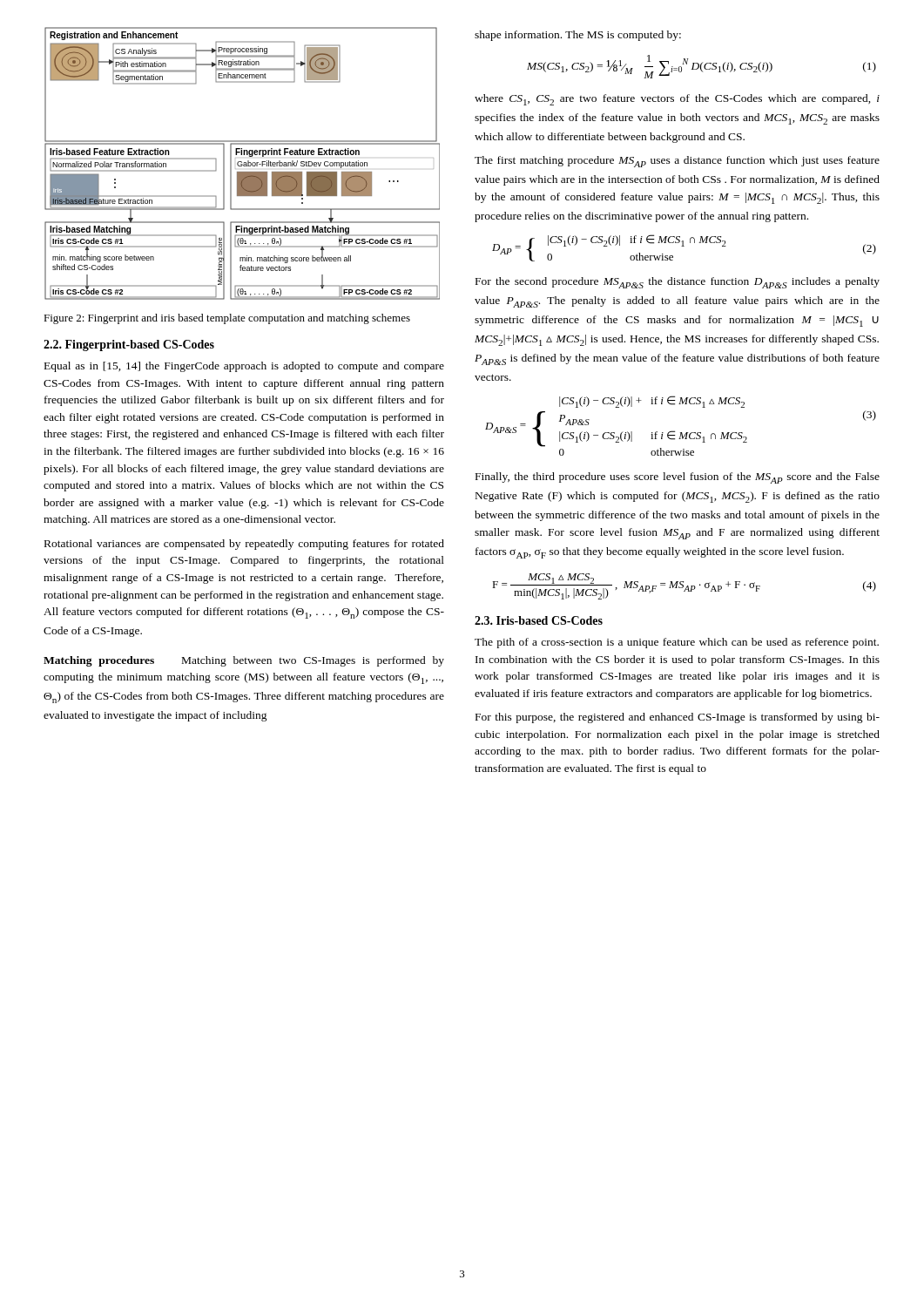The image size is (924, 1307).
Task: Where is the formula that starts "F = MCS1 ▵ MCS2 min(|MCS1|, |MCS2|)"?
Action: point(677,585)
